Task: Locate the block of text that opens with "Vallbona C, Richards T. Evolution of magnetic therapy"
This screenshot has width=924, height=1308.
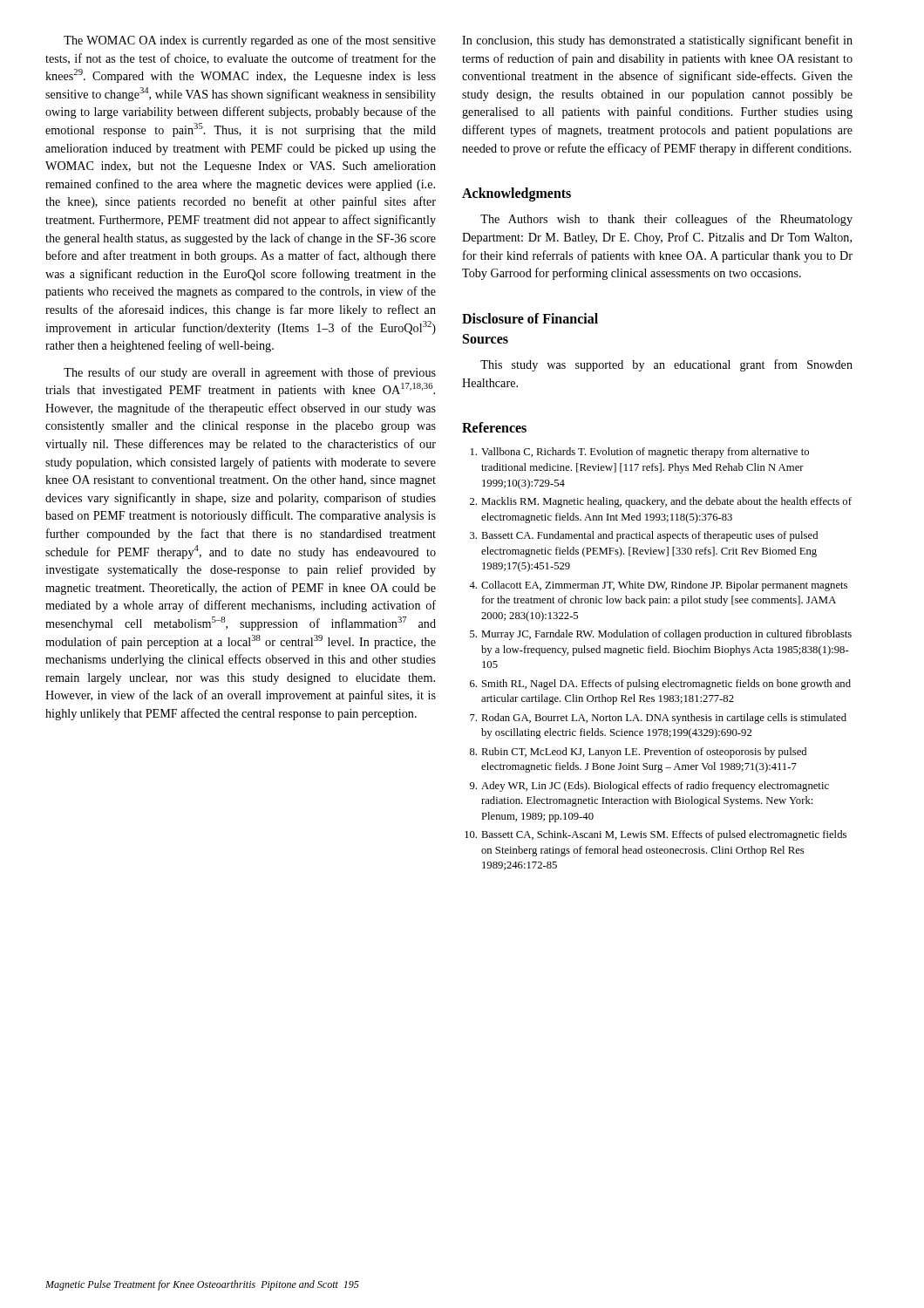Action: tap(657, 468)
